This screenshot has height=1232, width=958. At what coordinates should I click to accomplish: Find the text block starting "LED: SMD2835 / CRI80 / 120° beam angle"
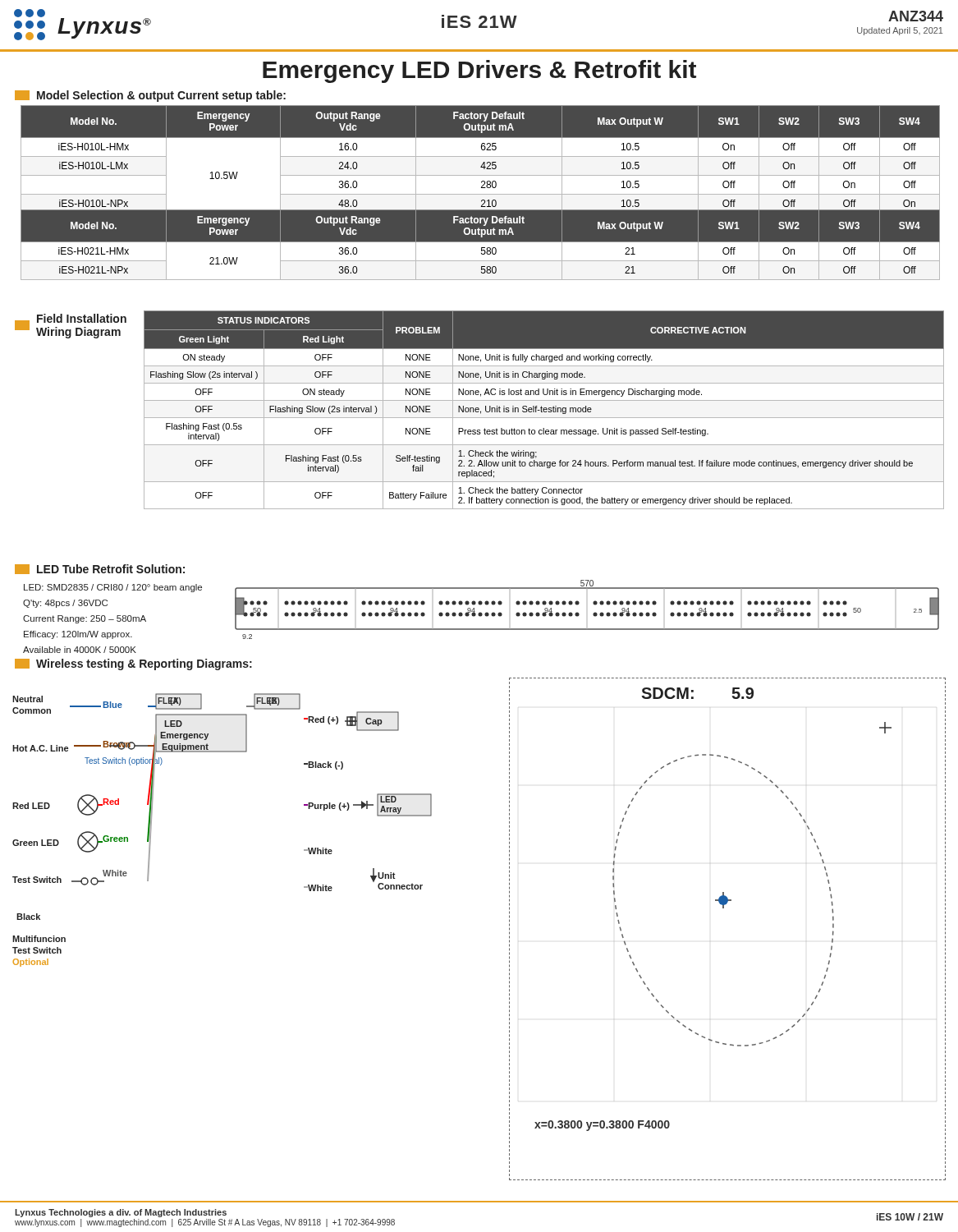[x=113, y=618]
